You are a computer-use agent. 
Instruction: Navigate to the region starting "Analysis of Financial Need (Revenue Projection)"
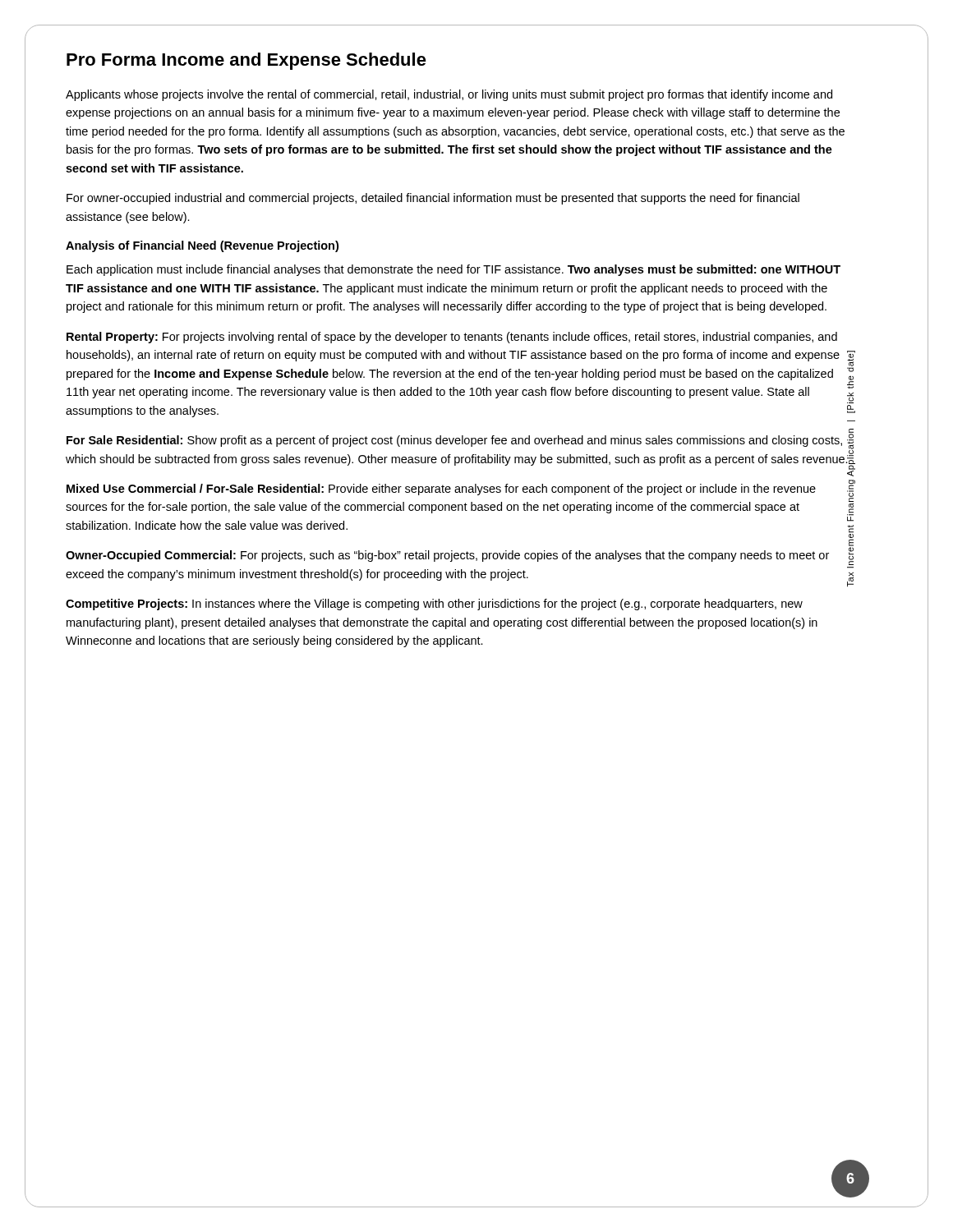coord(202,246)
